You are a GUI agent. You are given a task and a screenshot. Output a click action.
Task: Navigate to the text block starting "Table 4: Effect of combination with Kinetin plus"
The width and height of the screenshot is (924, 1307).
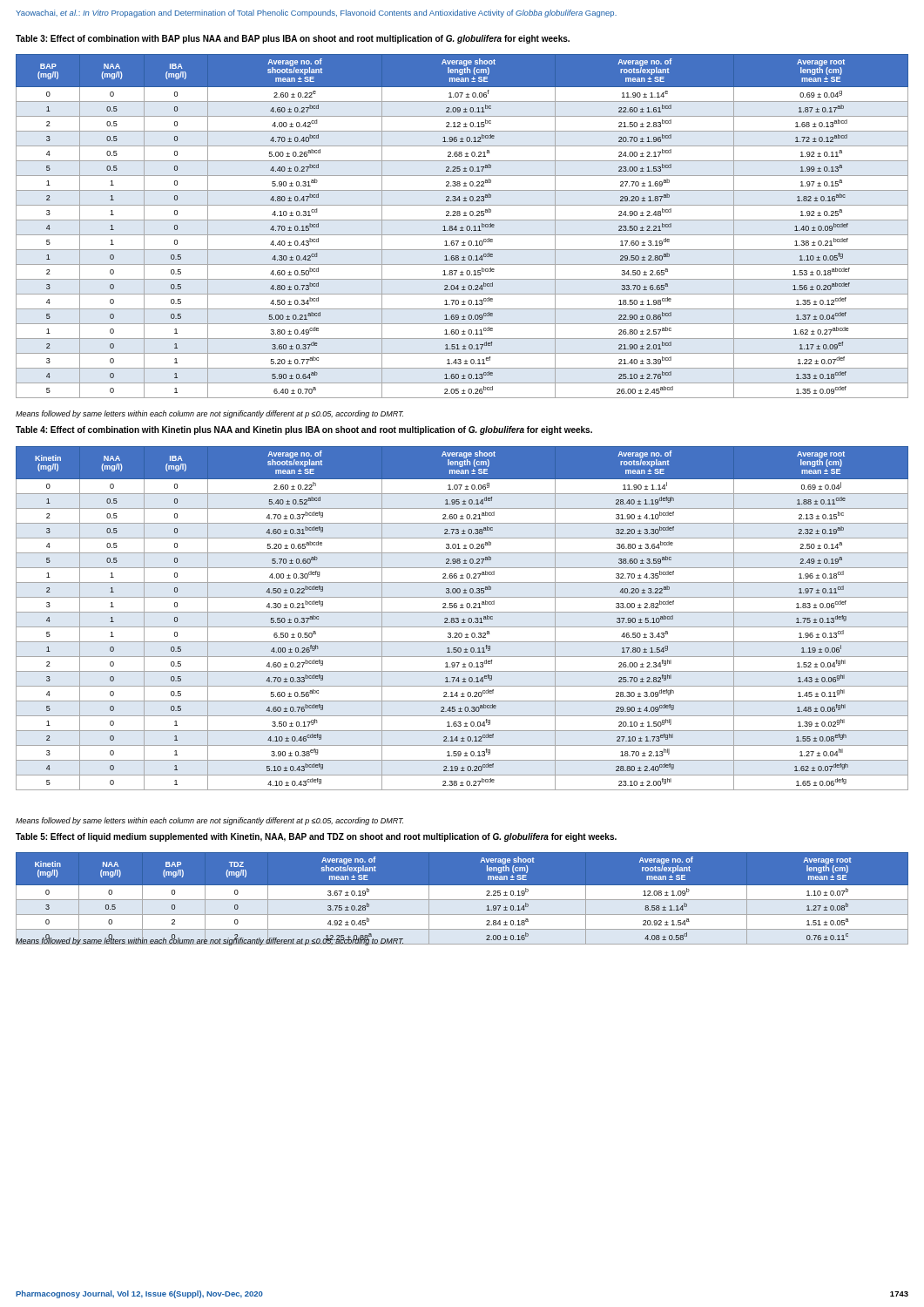304,430
